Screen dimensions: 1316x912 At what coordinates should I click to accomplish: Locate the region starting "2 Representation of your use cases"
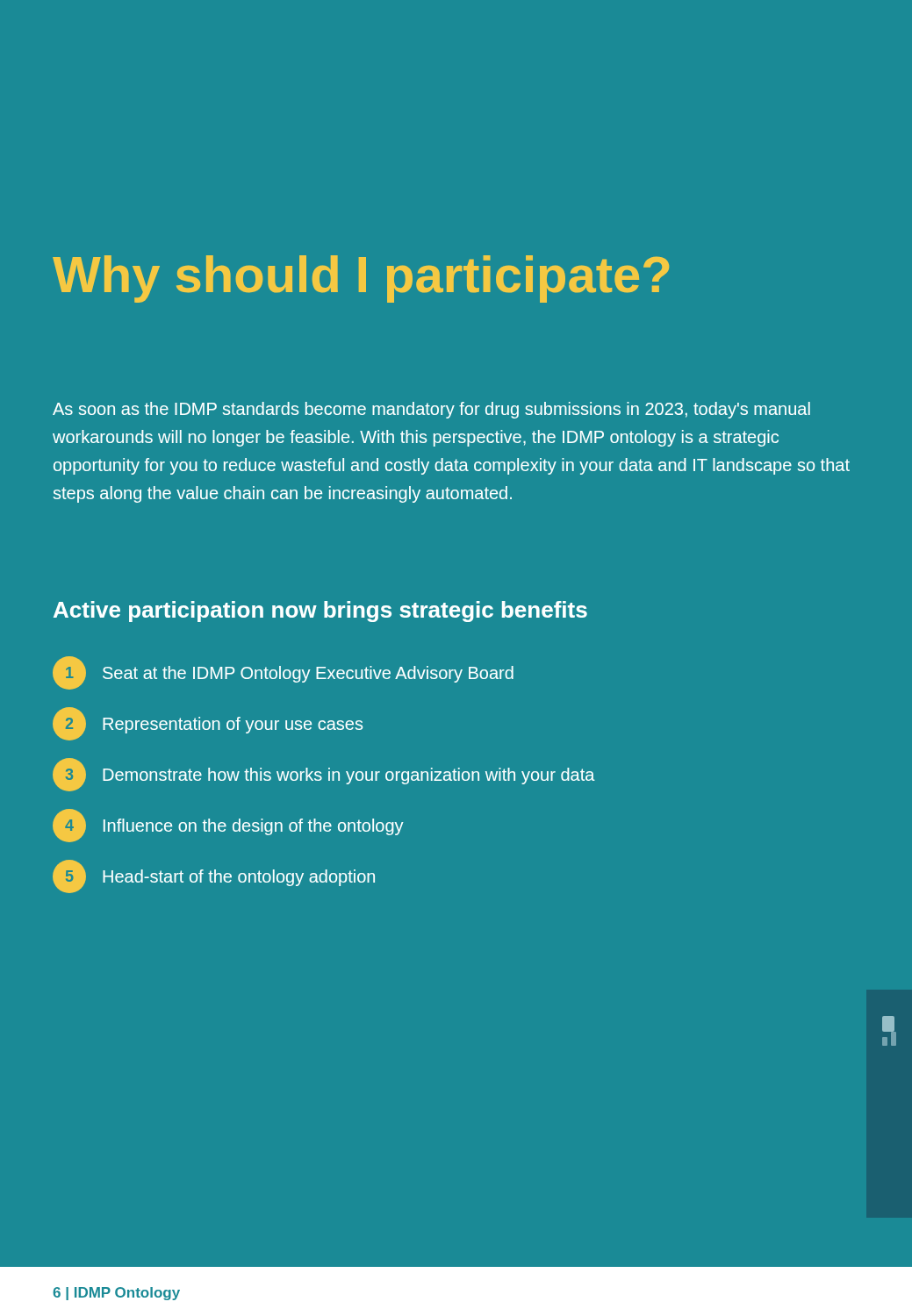tap(208, 724)
